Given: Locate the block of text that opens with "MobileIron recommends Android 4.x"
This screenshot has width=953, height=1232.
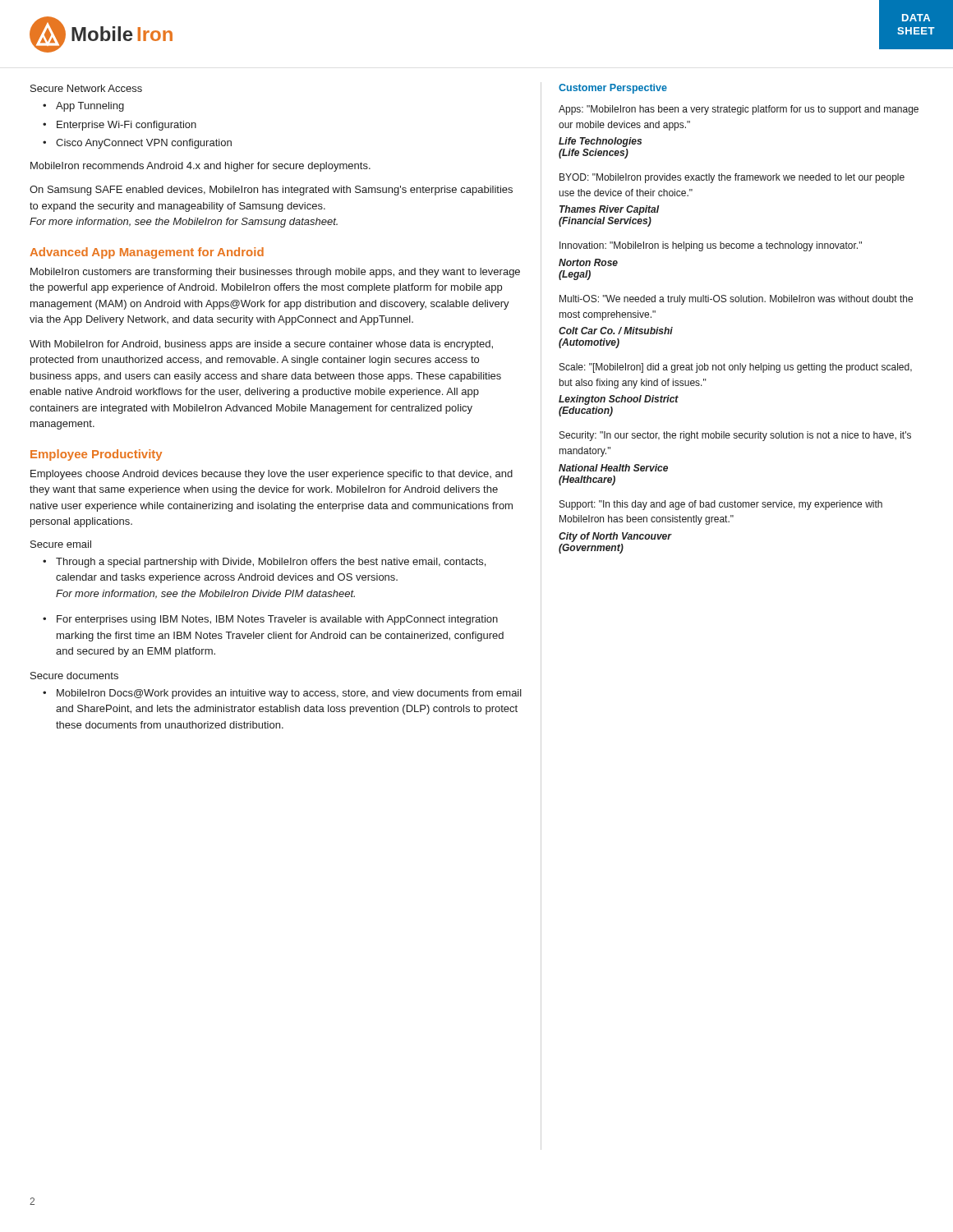Looking at the screenshot, I should (x=200, y=165).
